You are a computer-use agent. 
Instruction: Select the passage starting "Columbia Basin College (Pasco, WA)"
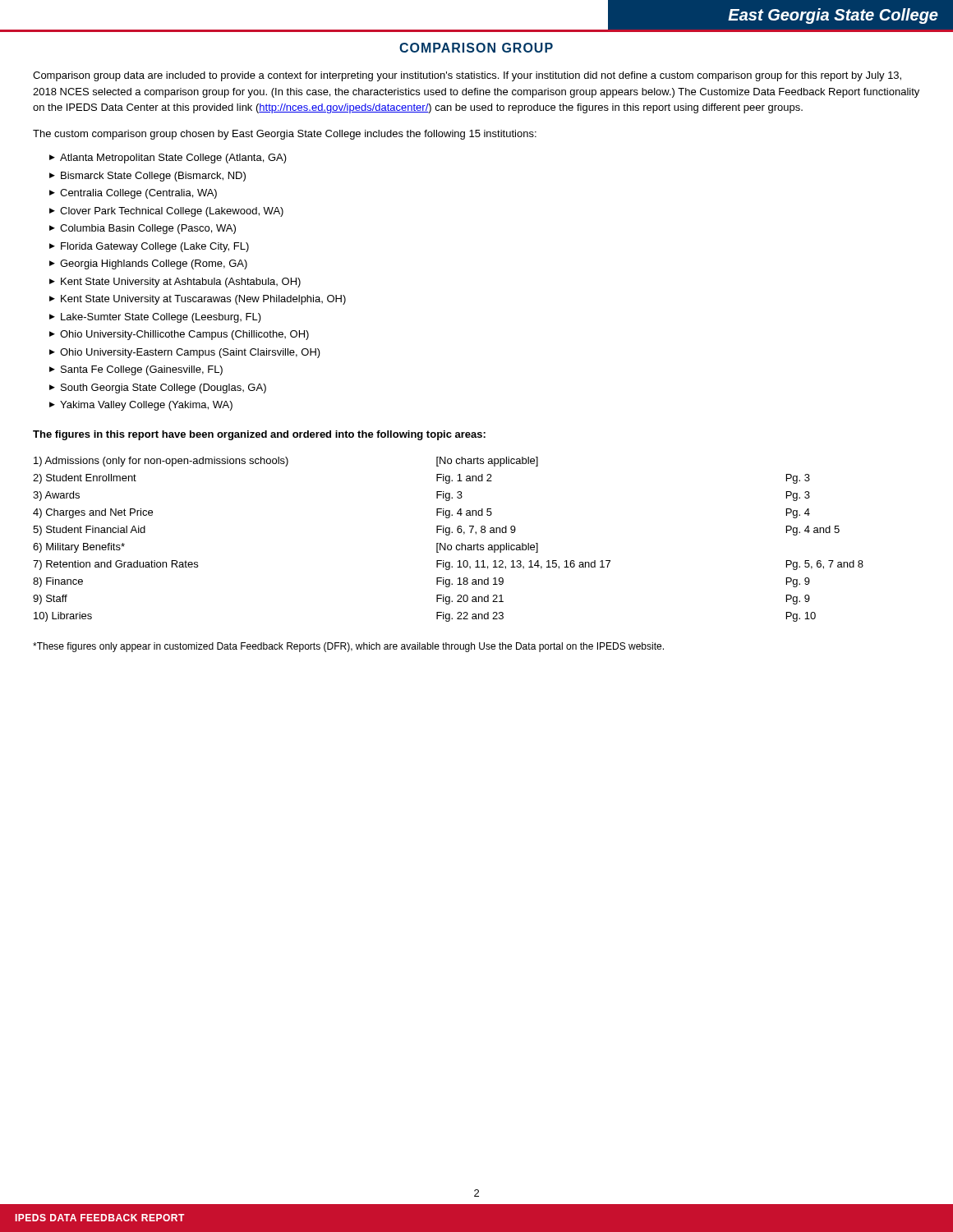[148, 228]
